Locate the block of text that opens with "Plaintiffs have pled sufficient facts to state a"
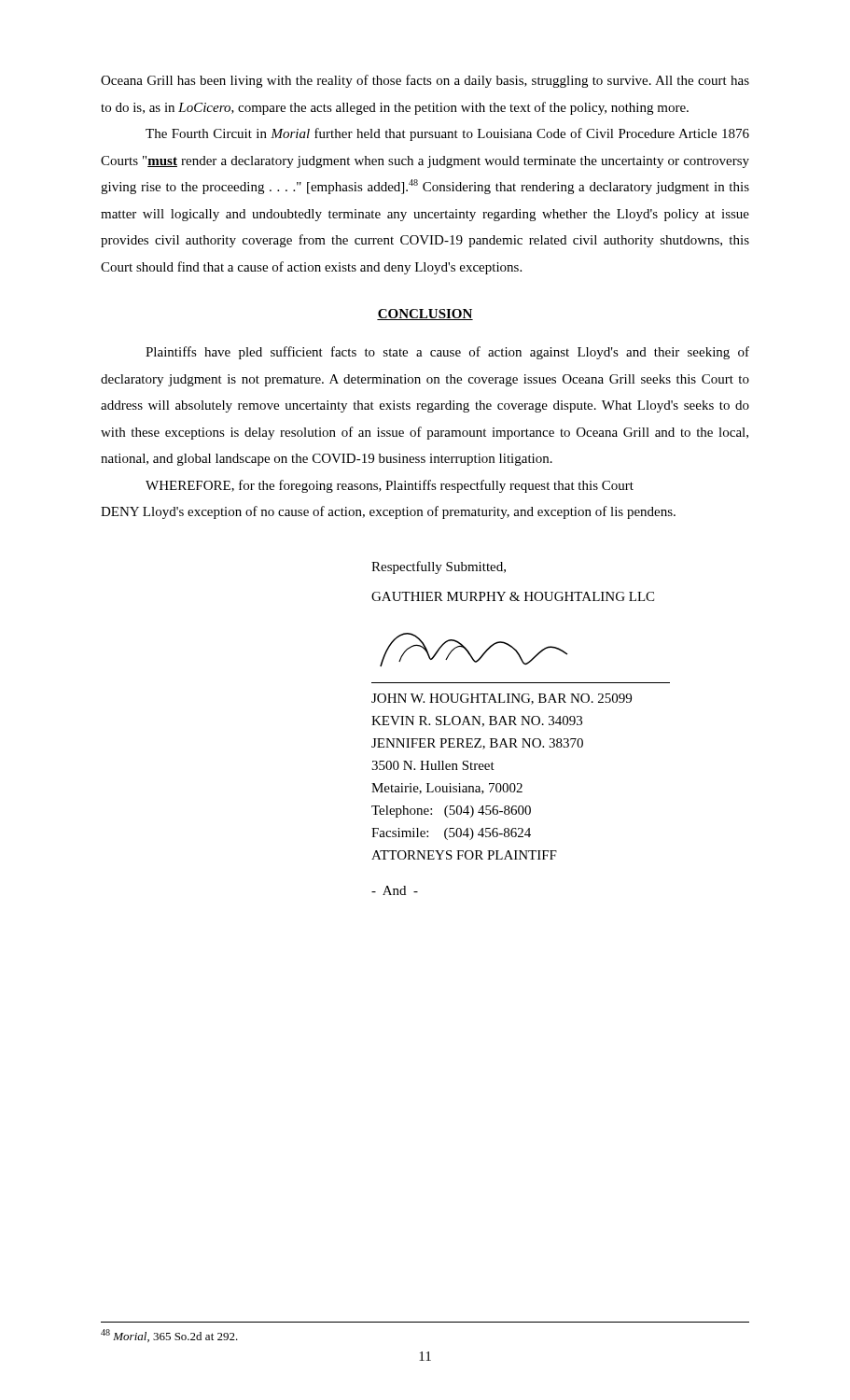 coord(425,405)
